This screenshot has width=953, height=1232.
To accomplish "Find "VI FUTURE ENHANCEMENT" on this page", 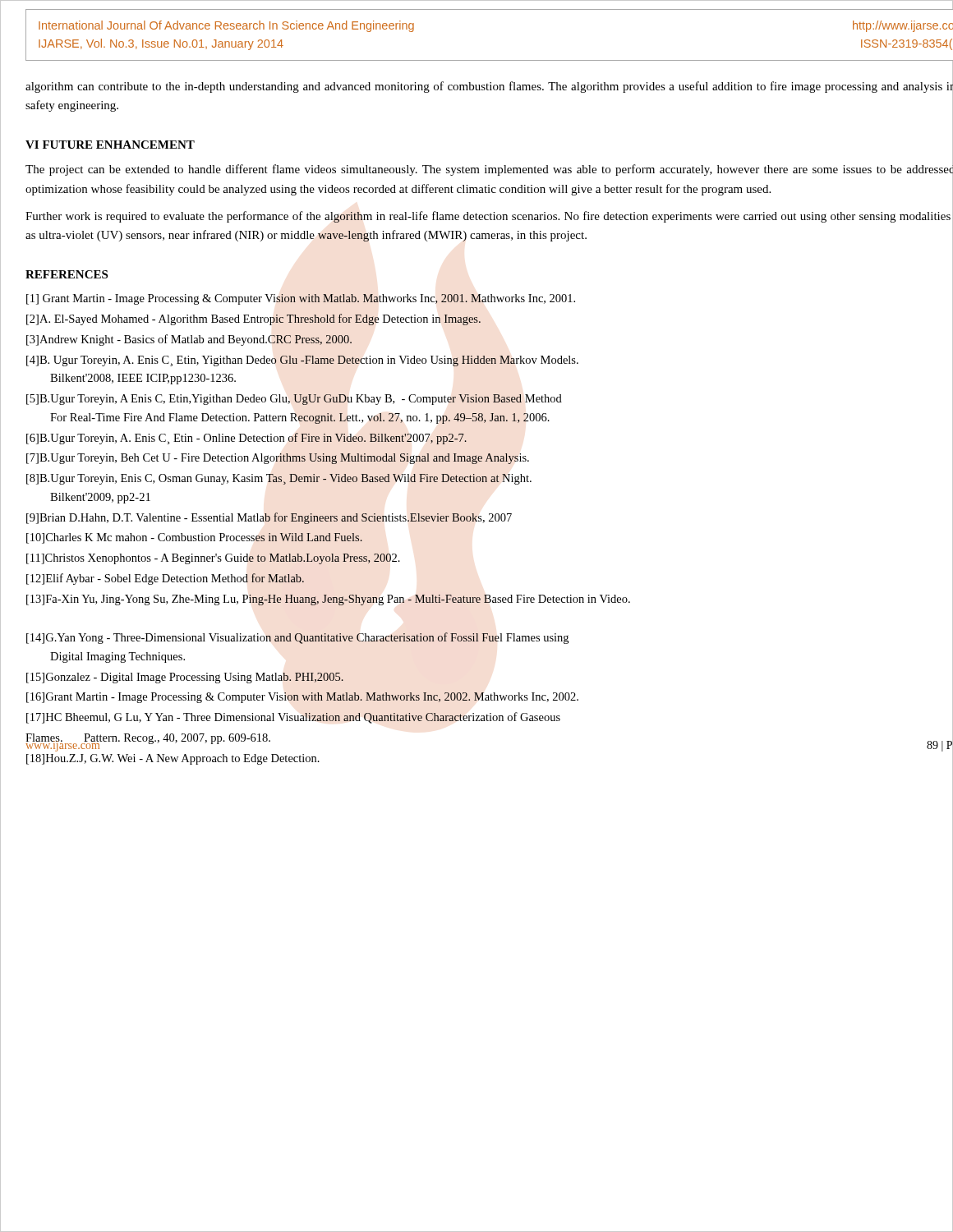I will click(x=110, y=145).
